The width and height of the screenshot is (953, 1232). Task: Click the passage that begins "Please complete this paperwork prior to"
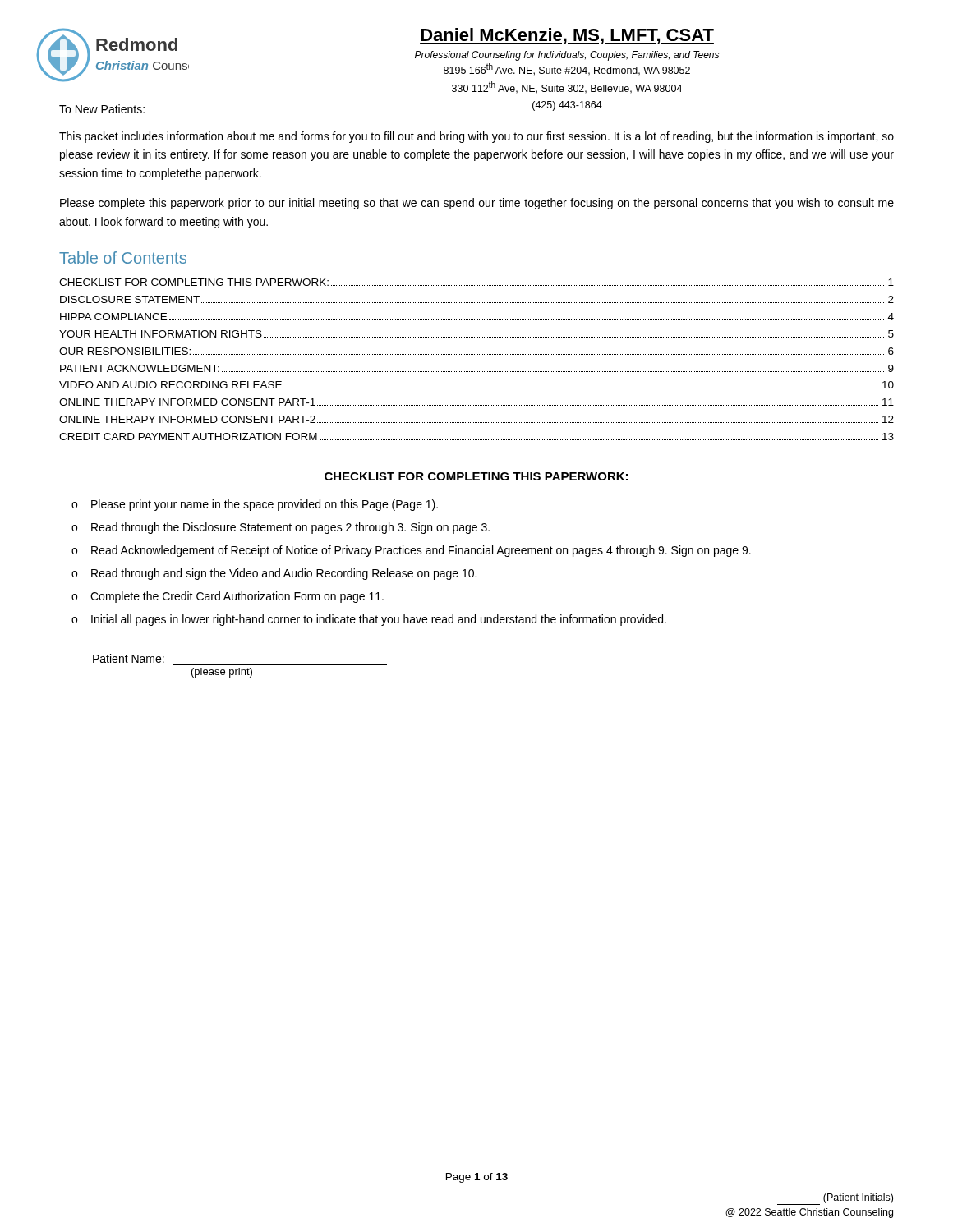[x=476, y=212]
